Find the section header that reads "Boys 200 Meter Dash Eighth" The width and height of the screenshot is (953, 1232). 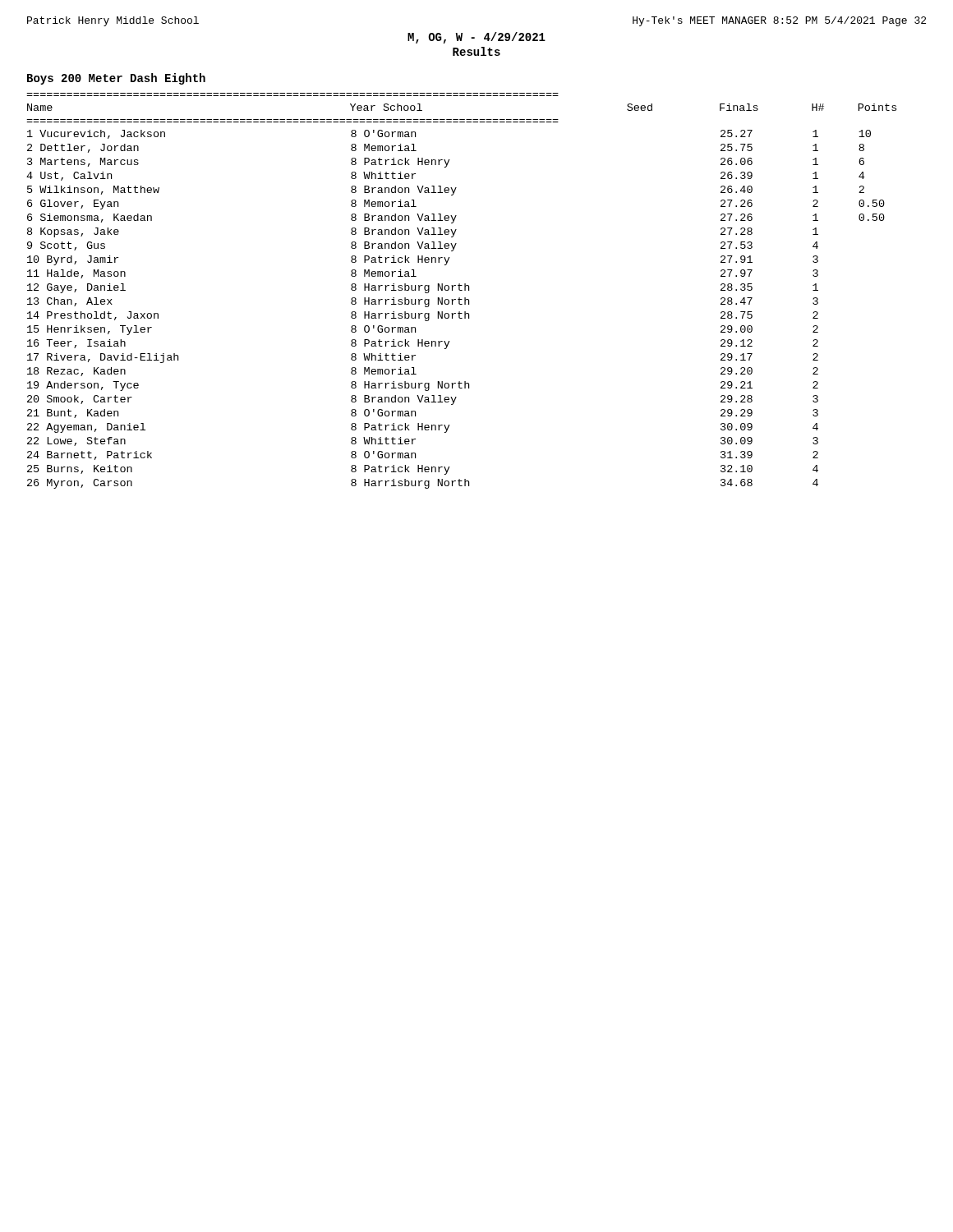pos(116,79)
